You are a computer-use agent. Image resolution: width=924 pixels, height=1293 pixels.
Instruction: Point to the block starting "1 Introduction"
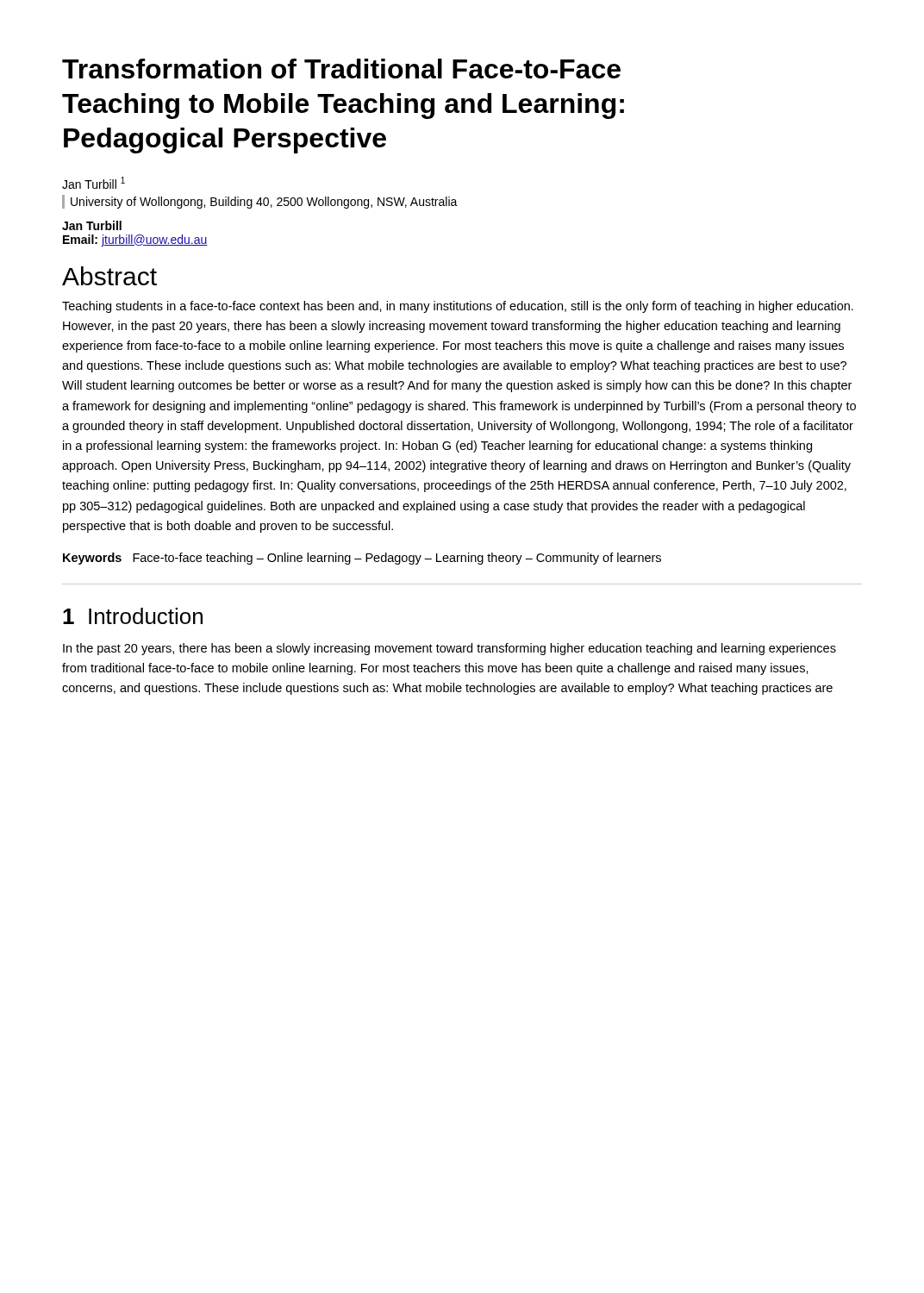point(133,616)
